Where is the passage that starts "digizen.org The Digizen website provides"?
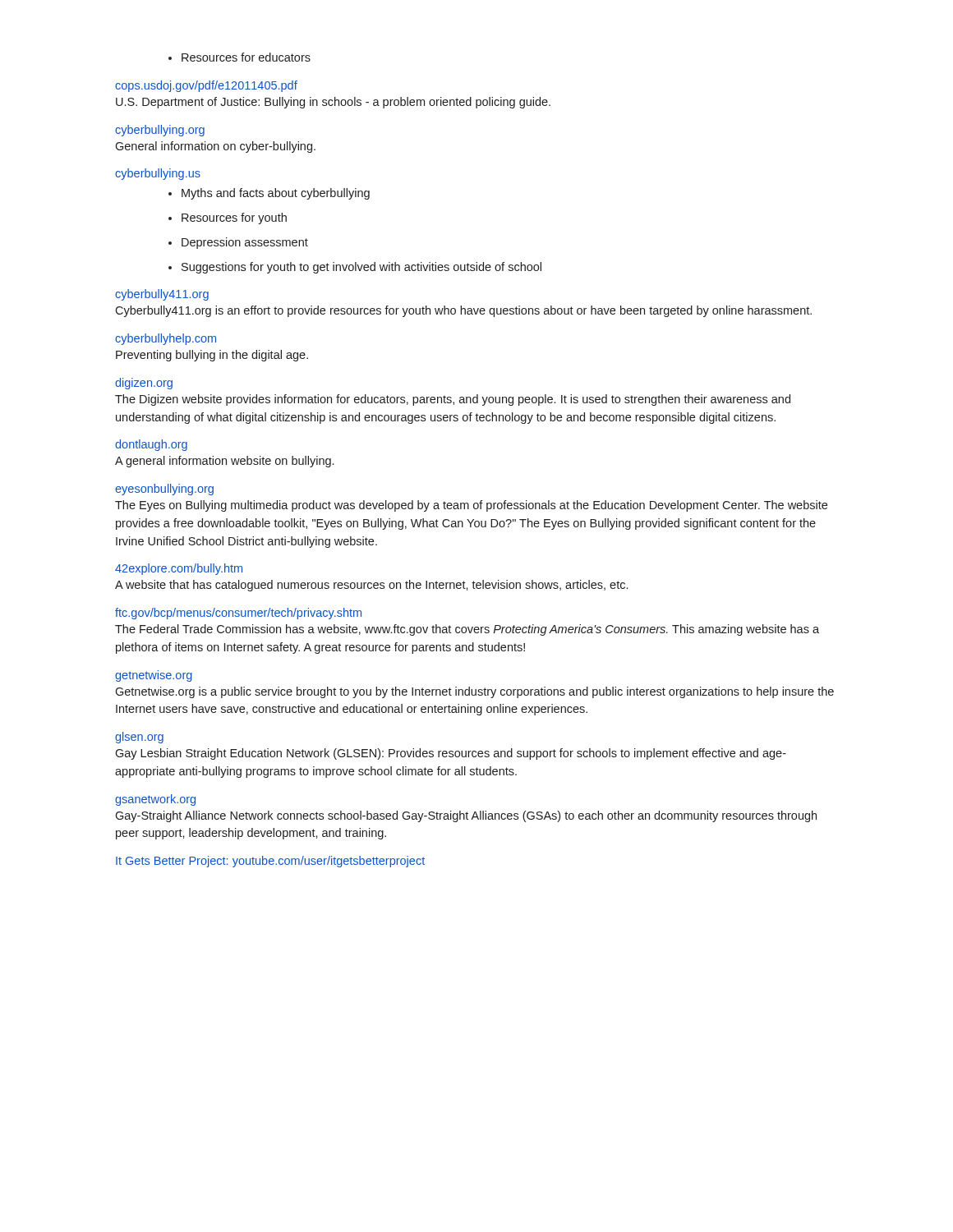Screen dimensions: 1232x953 point(476,401)
